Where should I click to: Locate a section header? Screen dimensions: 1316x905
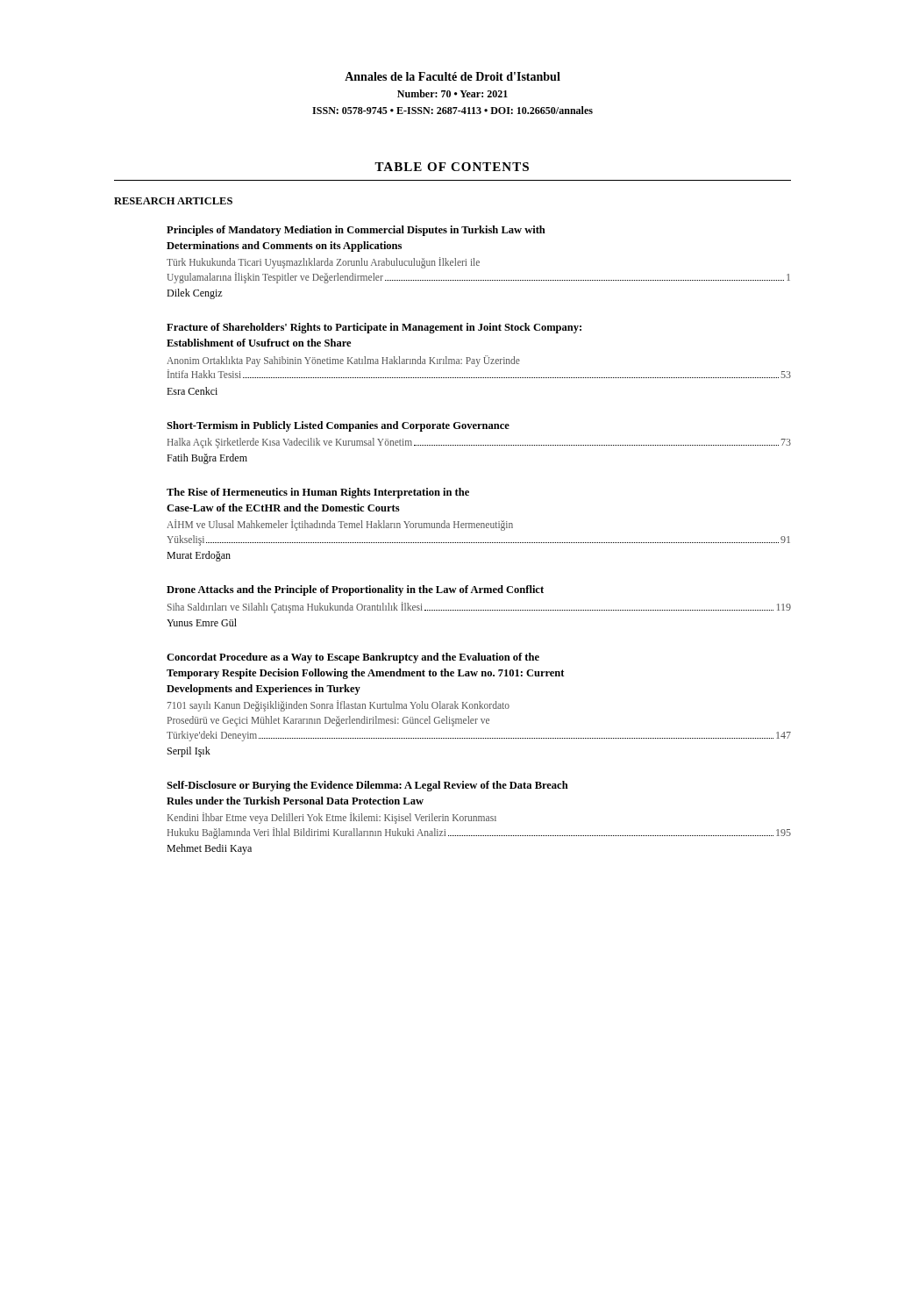(173, 201)
